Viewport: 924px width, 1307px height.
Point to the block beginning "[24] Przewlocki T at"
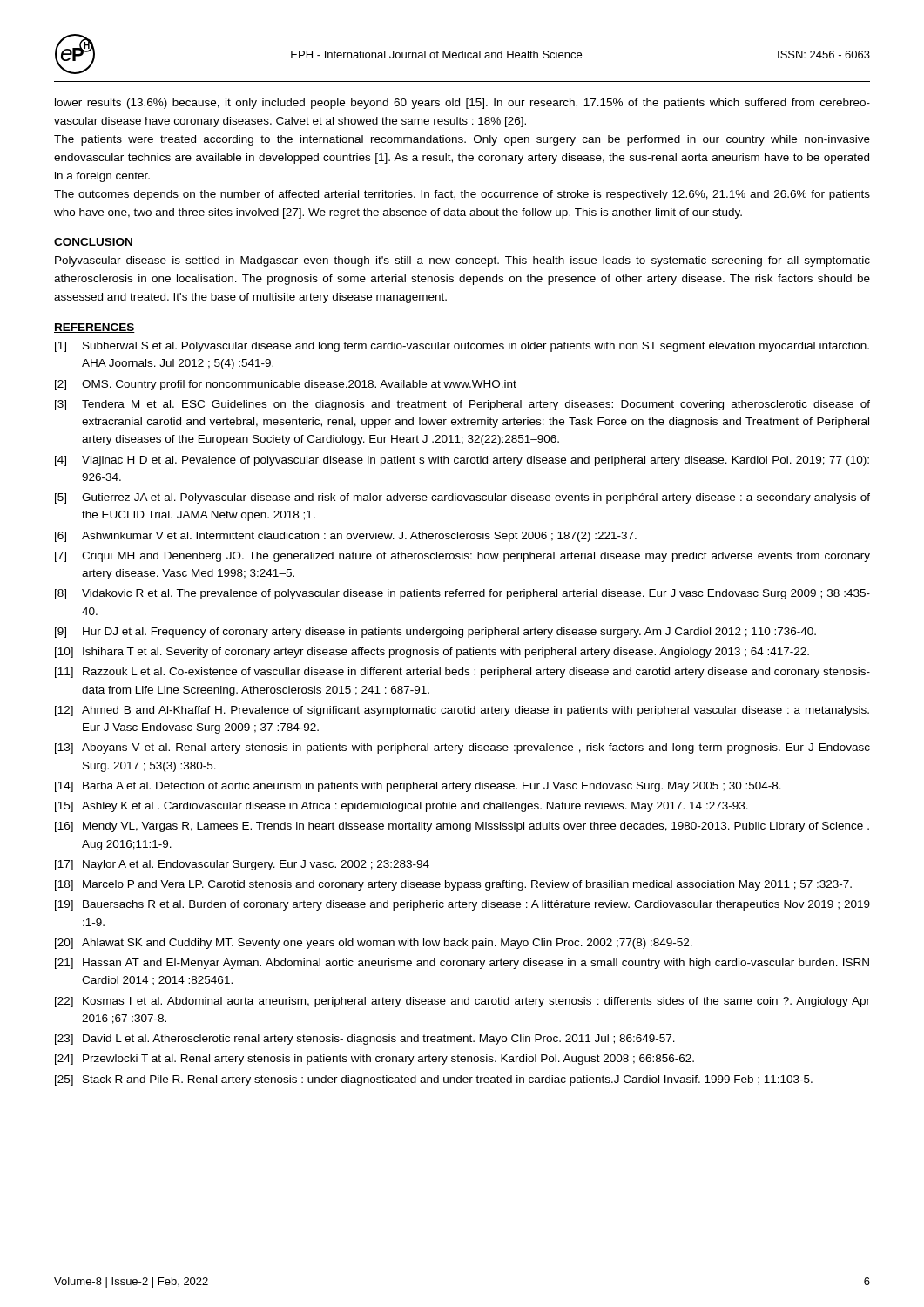462,1059
